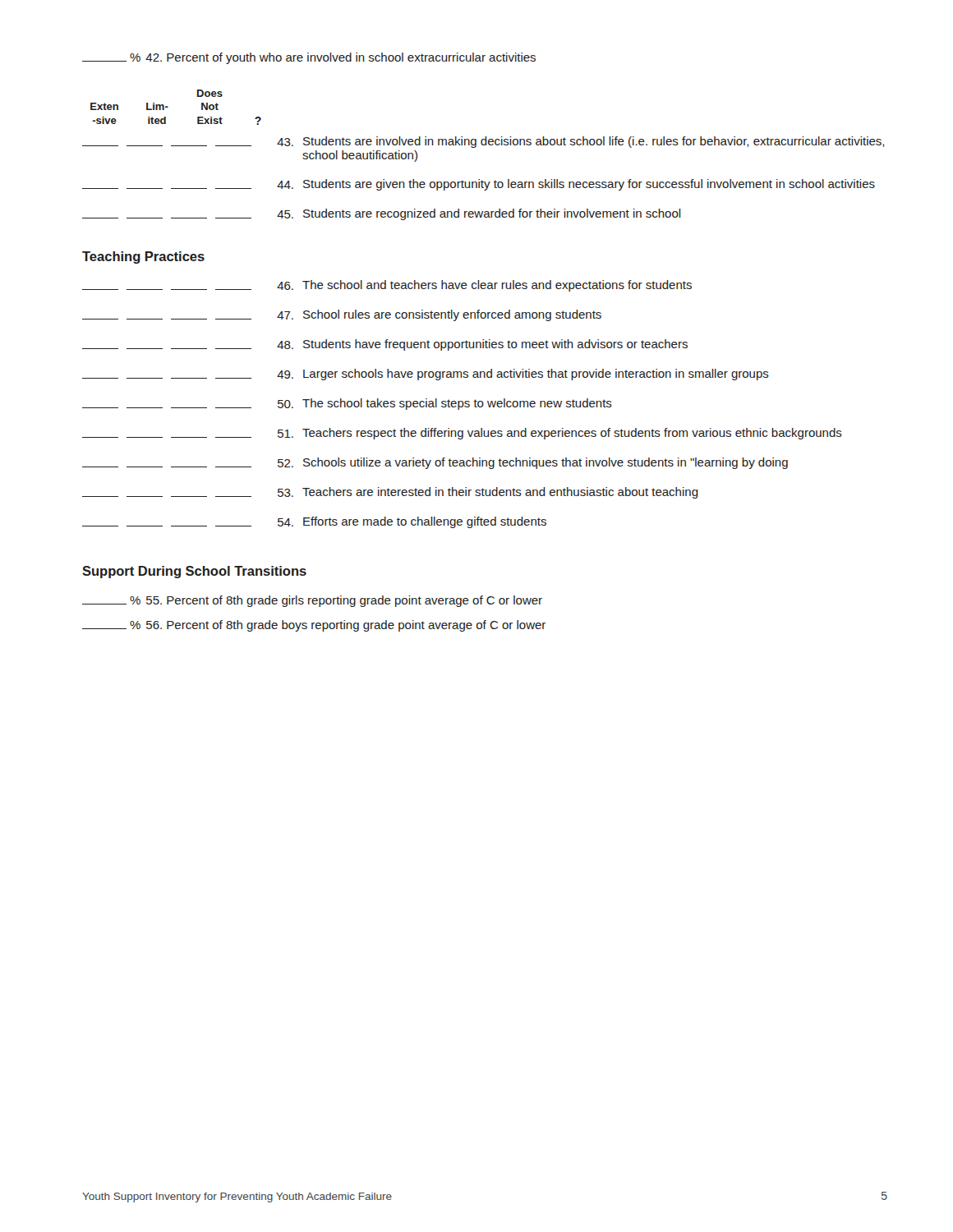This screenshot has height=1232, width=953.
Task: Select the region starting "44. Students are given the"
Action: 485,184
